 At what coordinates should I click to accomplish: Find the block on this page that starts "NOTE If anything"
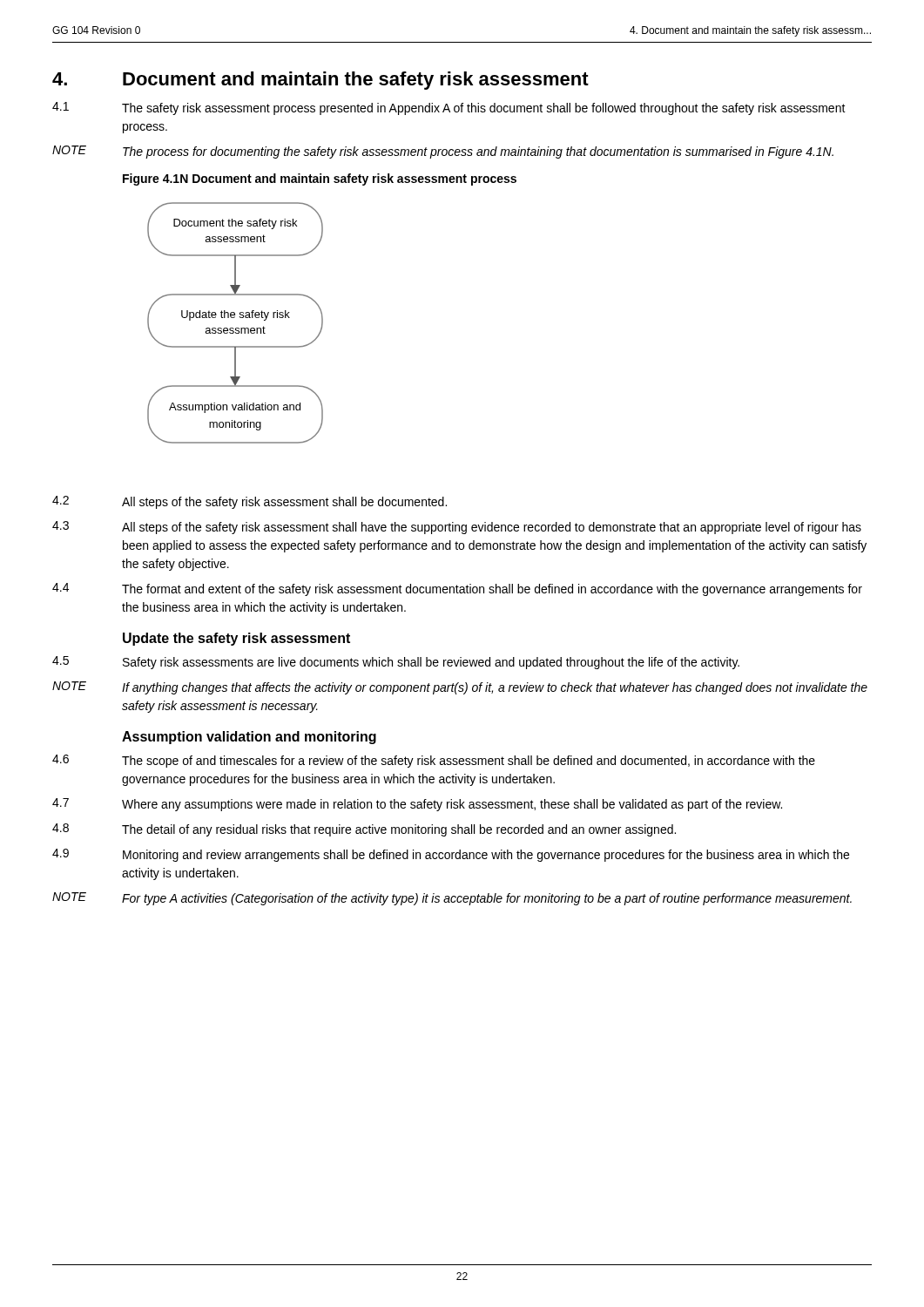pos(462,697)
